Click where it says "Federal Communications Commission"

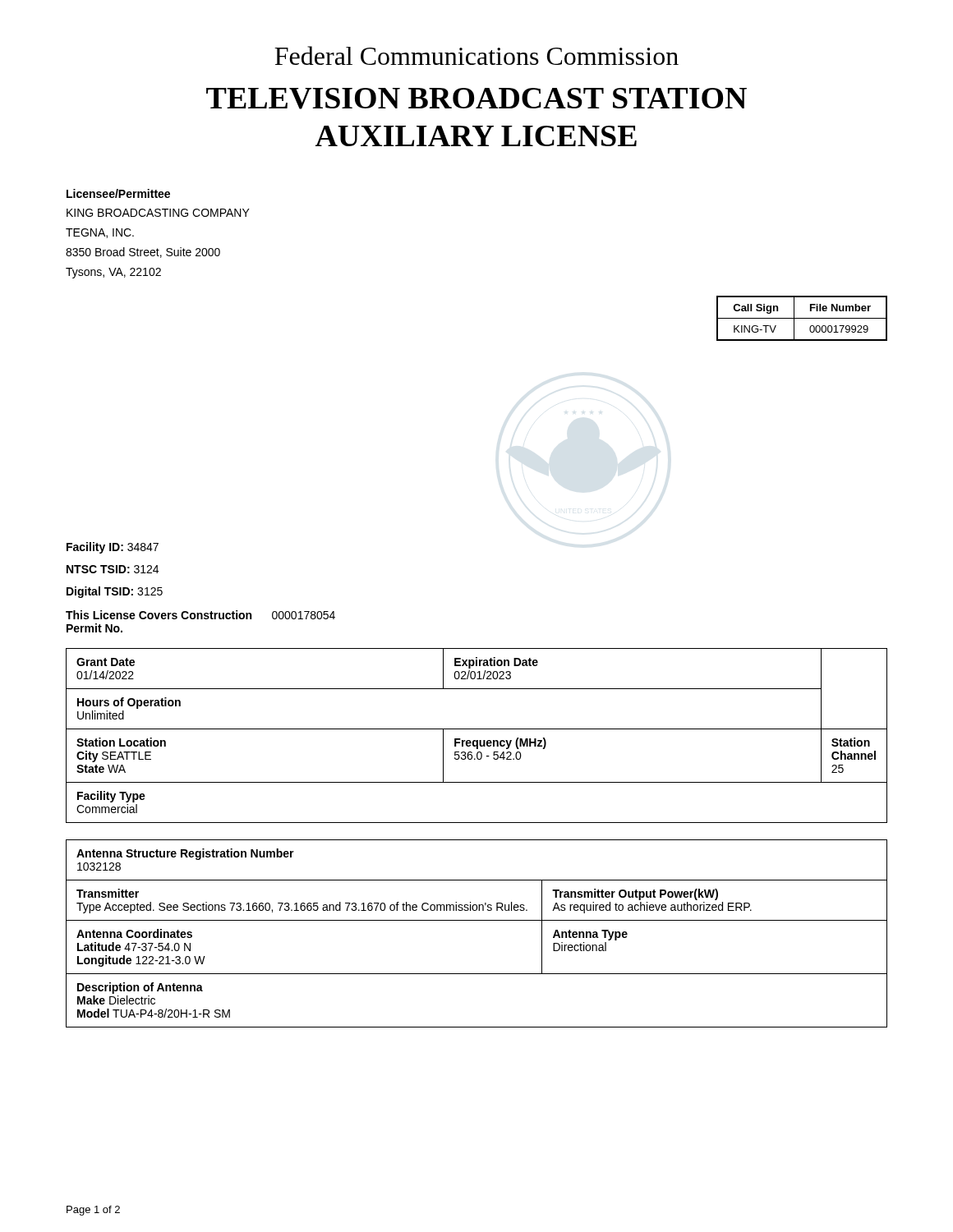coord(476,56)
